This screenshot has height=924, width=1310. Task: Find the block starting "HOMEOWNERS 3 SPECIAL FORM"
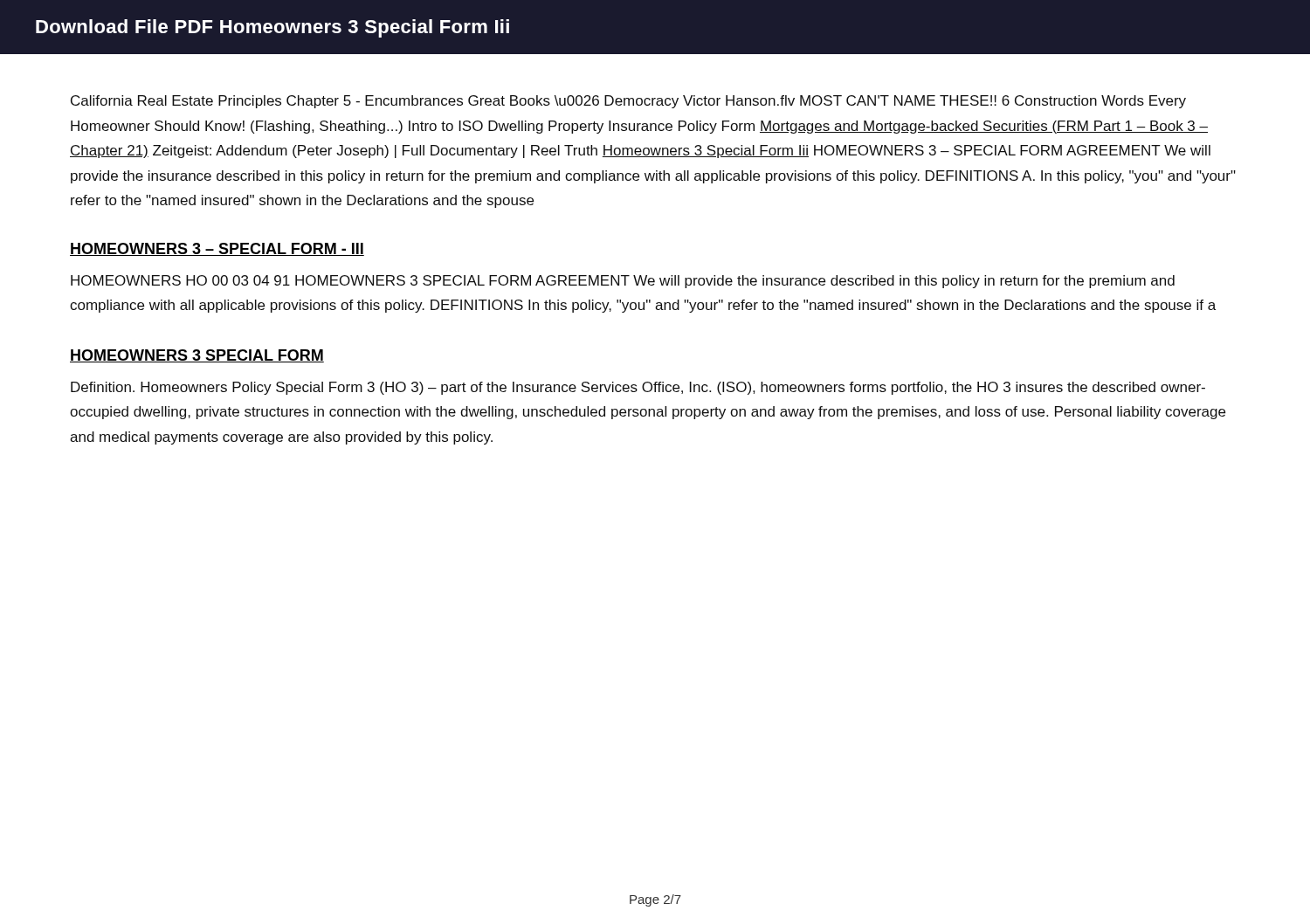[197, 355]
